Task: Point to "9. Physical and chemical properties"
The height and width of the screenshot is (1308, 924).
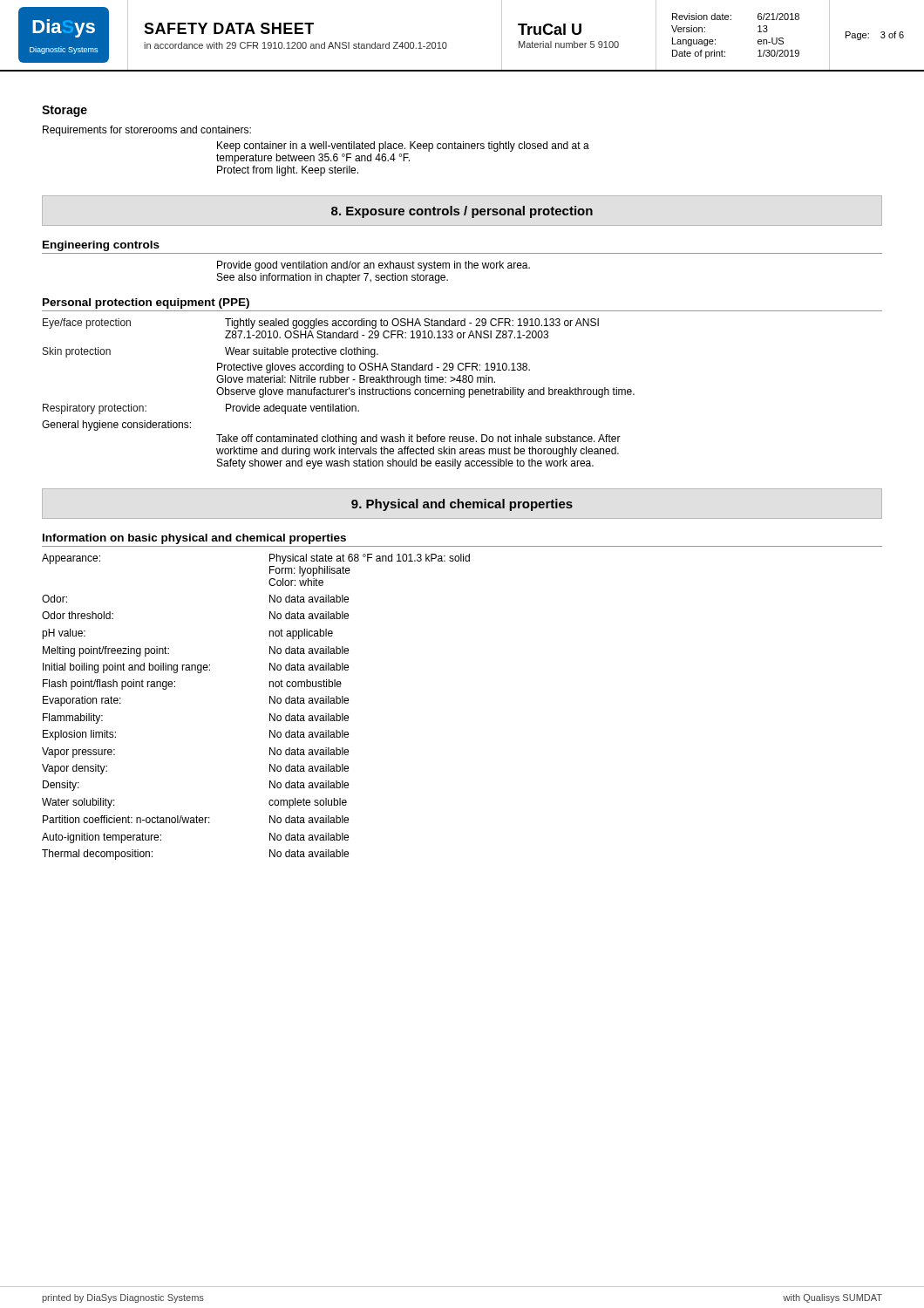Action: click(x=462, y=504)
